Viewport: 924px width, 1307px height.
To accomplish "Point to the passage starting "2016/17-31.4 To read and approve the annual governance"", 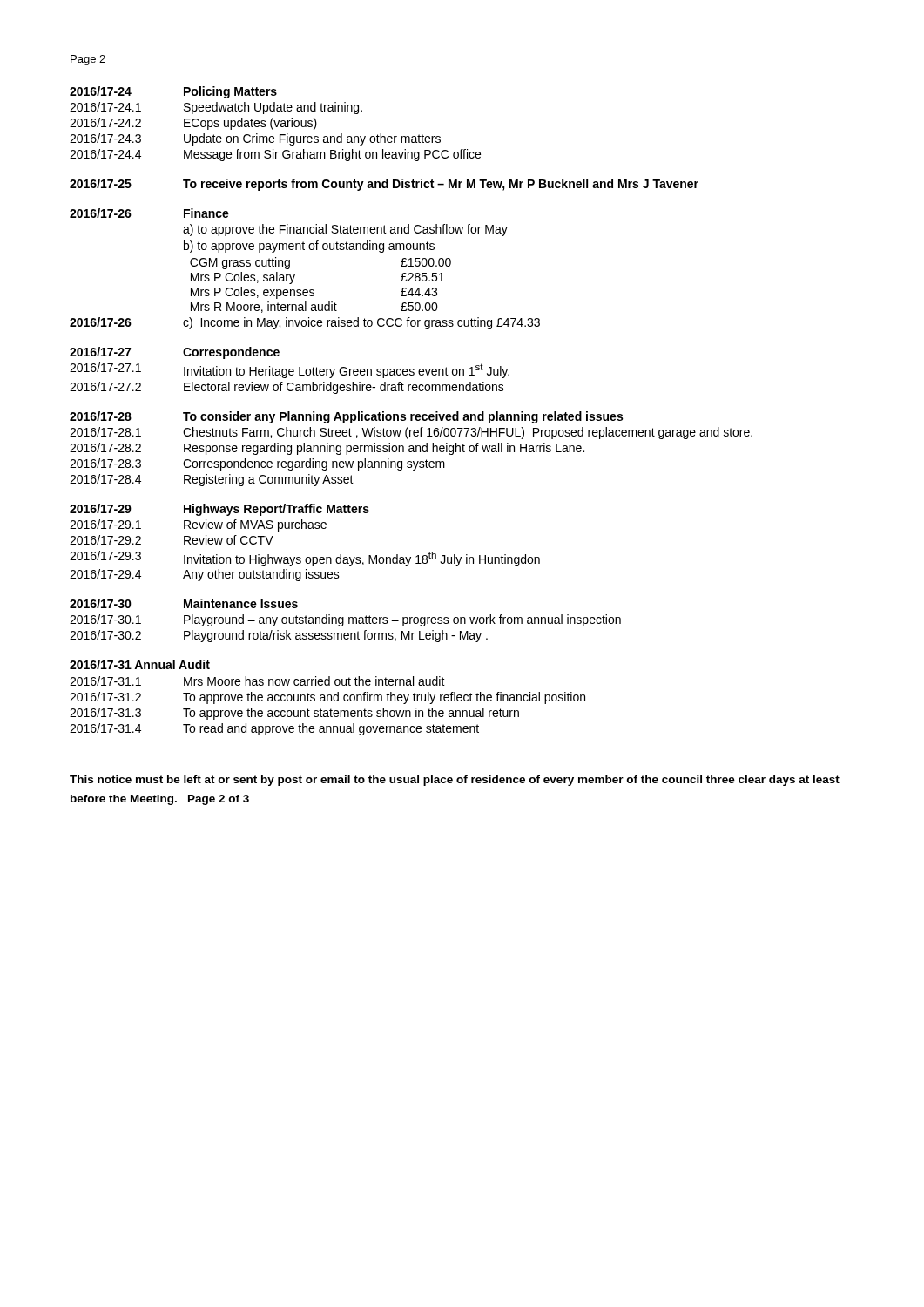I will [274, 729].
